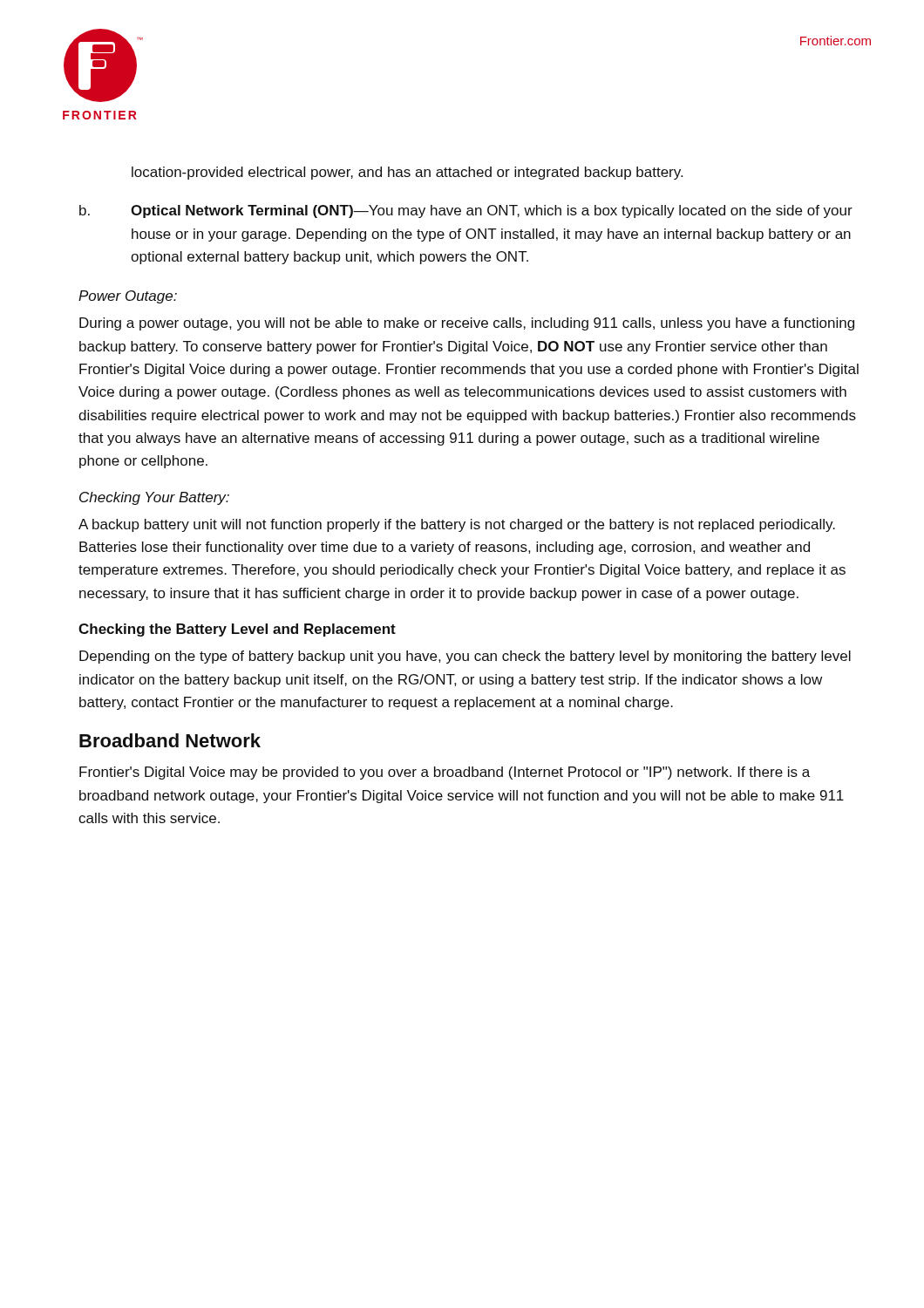
Task: Click where it says "Checking Your Battery:"
Action: coord(154,497)
